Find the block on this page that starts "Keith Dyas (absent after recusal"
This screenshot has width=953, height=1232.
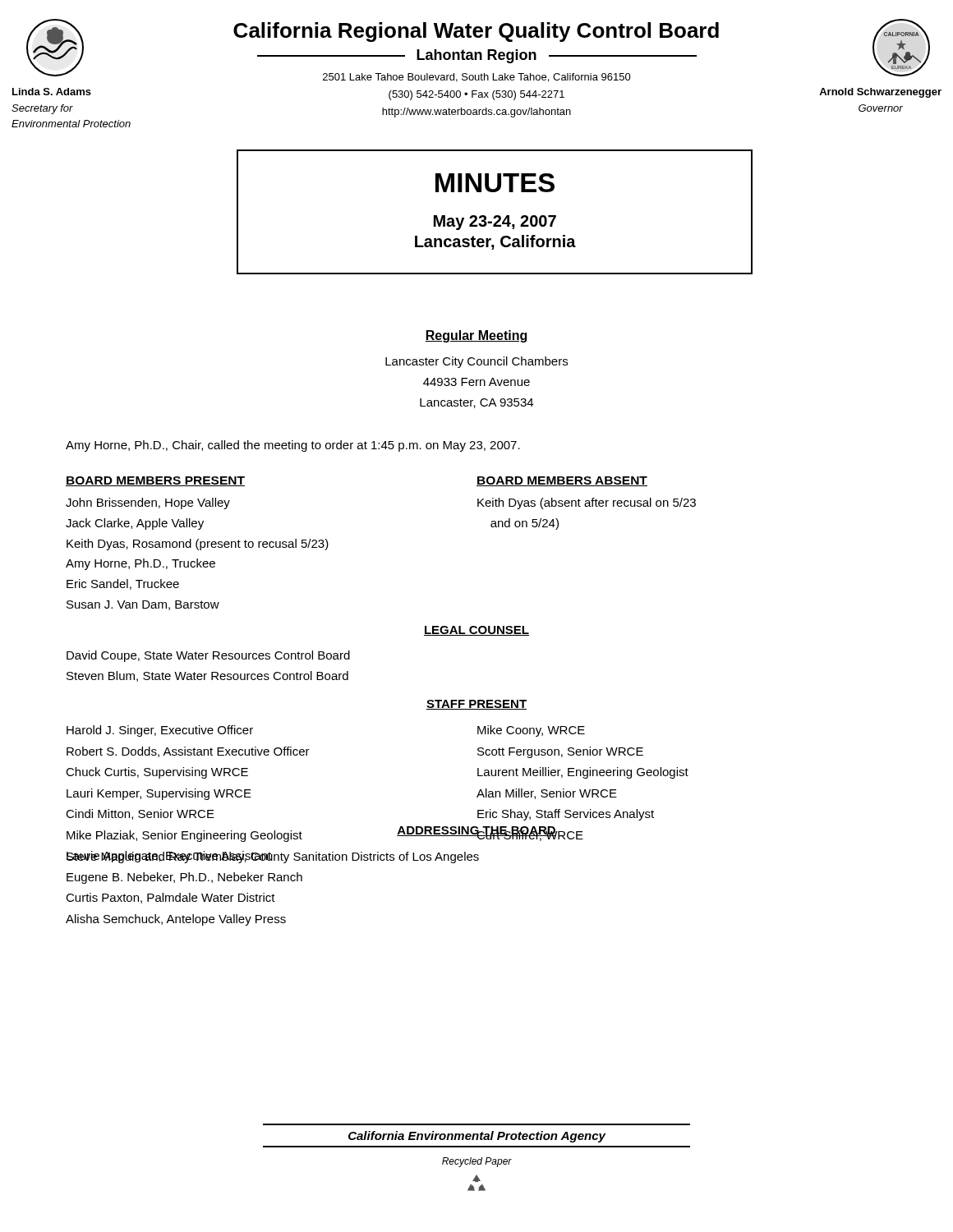tap(586, 512)
